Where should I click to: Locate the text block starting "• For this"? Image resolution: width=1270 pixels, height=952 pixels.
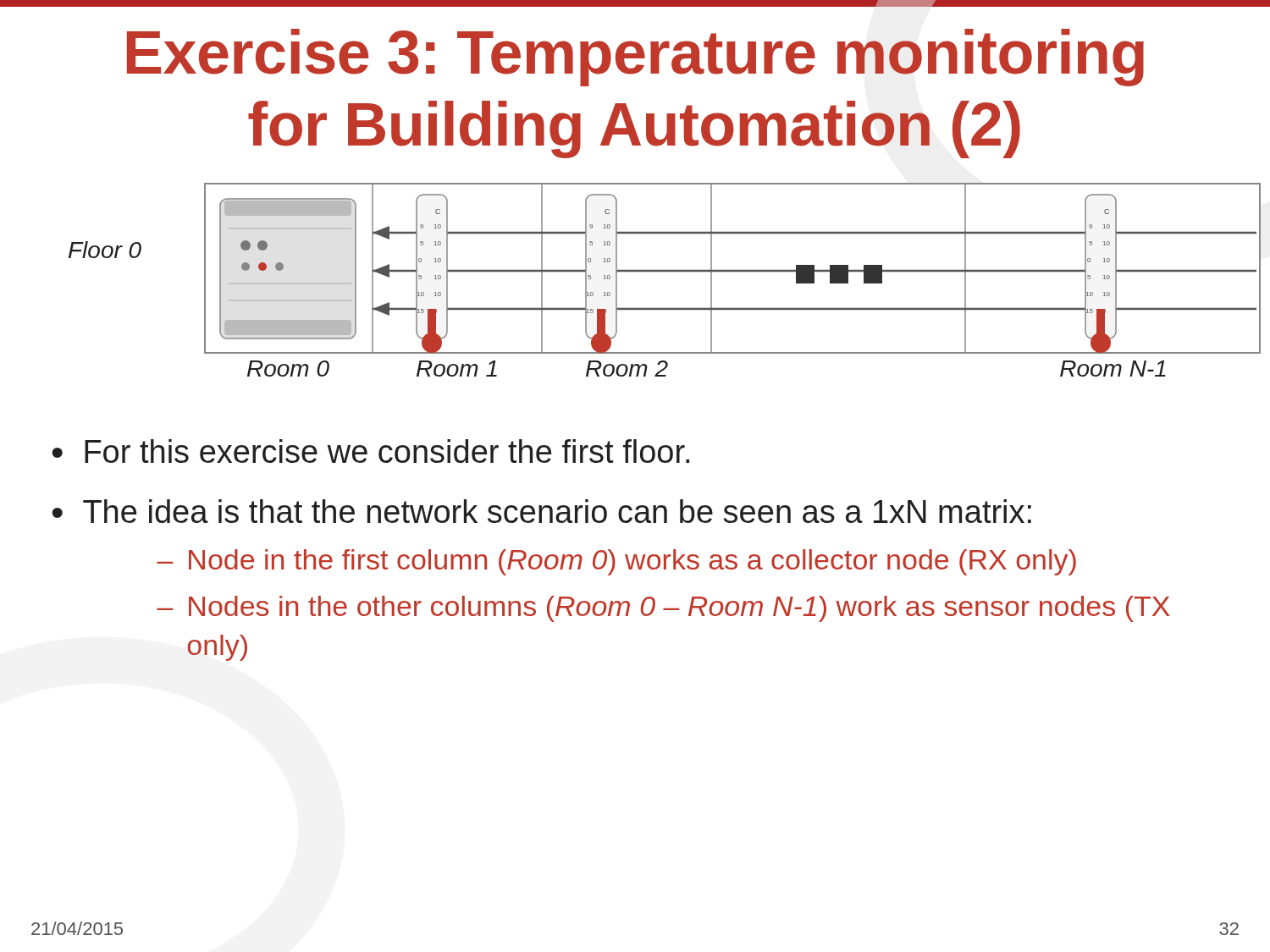(x=372, y=454)
